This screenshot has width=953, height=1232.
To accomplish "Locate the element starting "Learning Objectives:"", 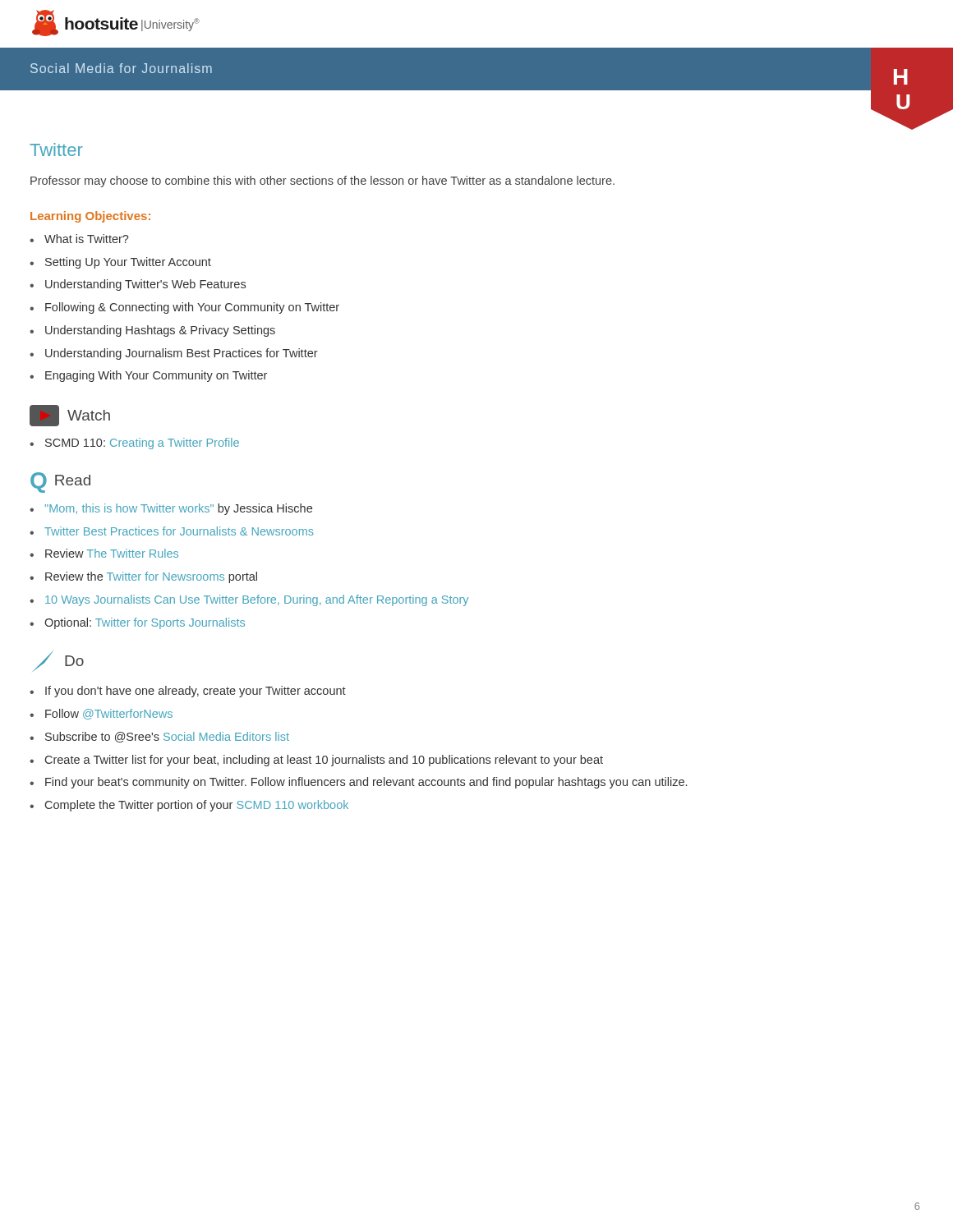I will pos(90,215).
